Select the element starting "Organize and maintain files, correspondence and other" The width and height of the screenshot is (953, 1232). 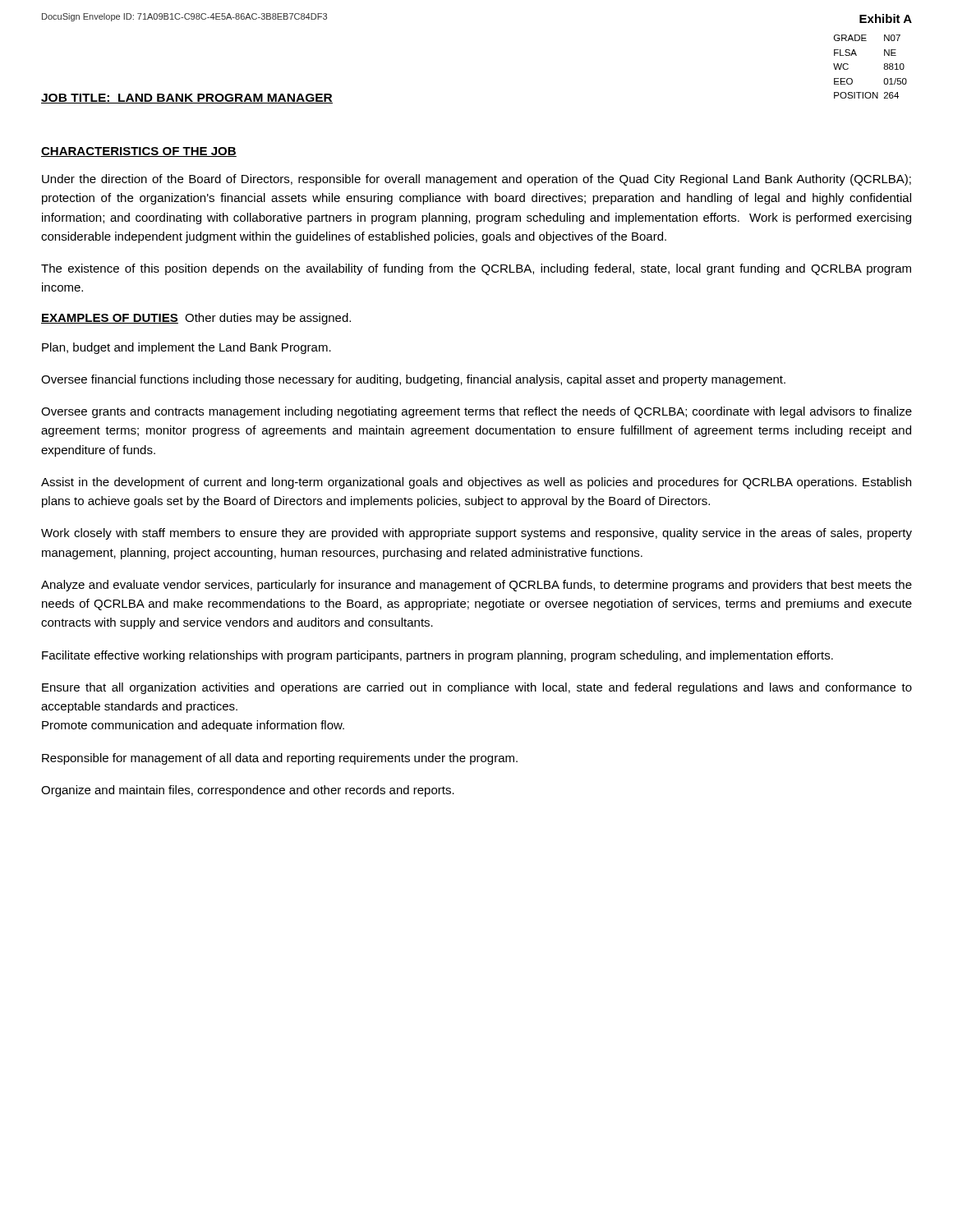248,790
